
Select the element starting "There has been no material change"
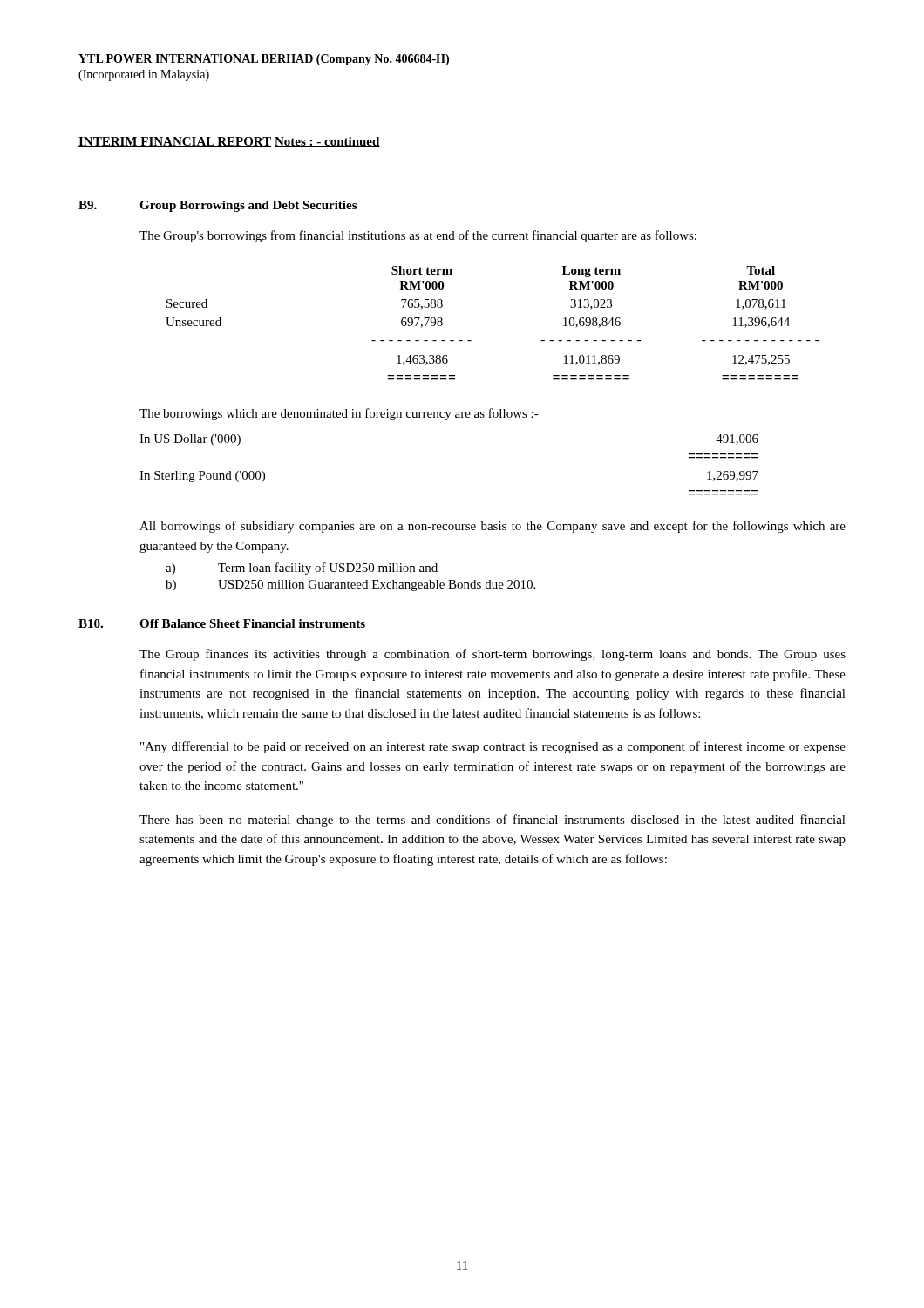[492, 839]
